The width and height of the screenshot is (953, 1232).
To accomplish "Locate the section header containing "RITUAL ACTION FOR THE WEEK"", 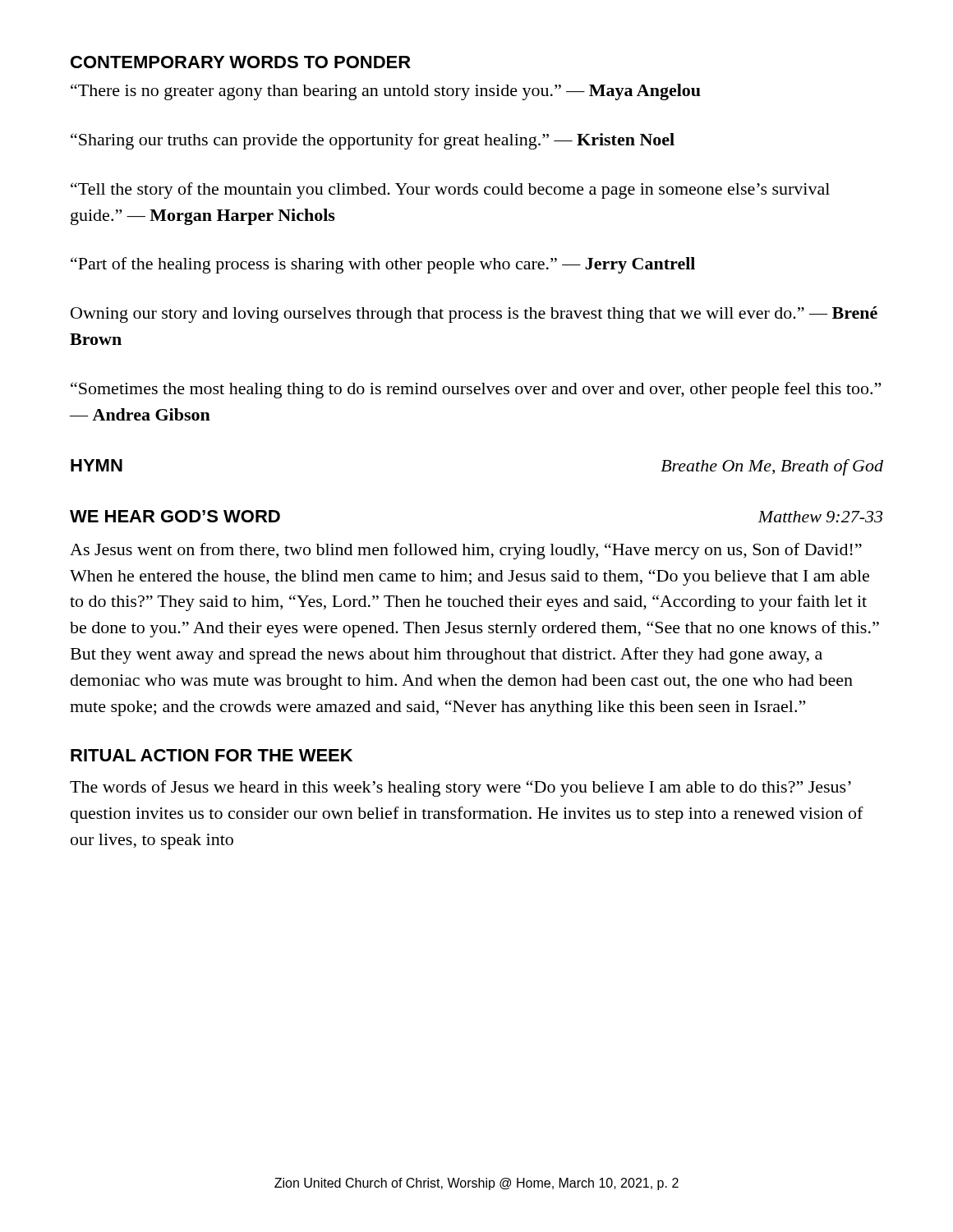I will 211,755.
